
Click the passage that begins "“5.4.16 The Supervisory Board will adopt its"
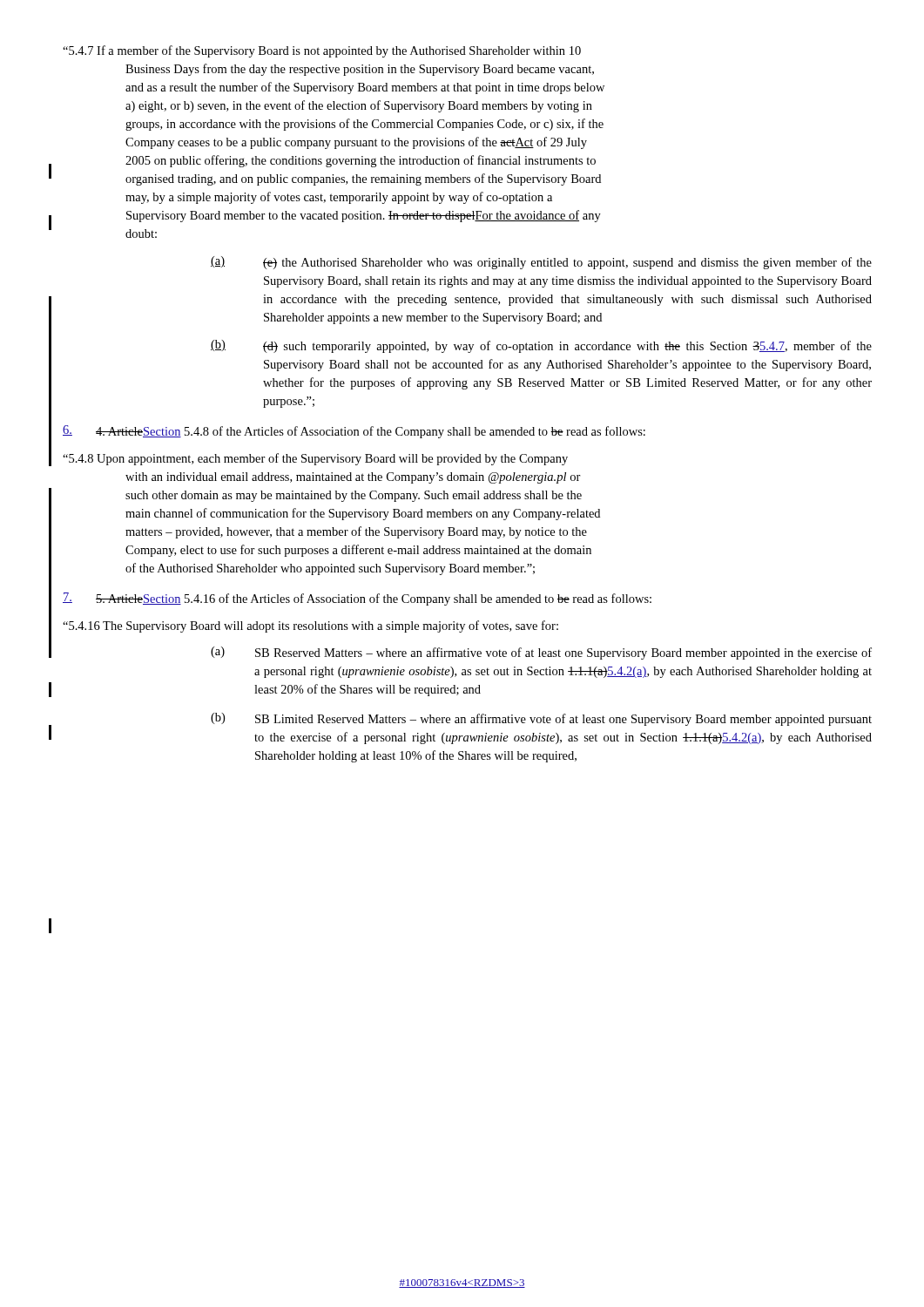click(x=467, y=626)
